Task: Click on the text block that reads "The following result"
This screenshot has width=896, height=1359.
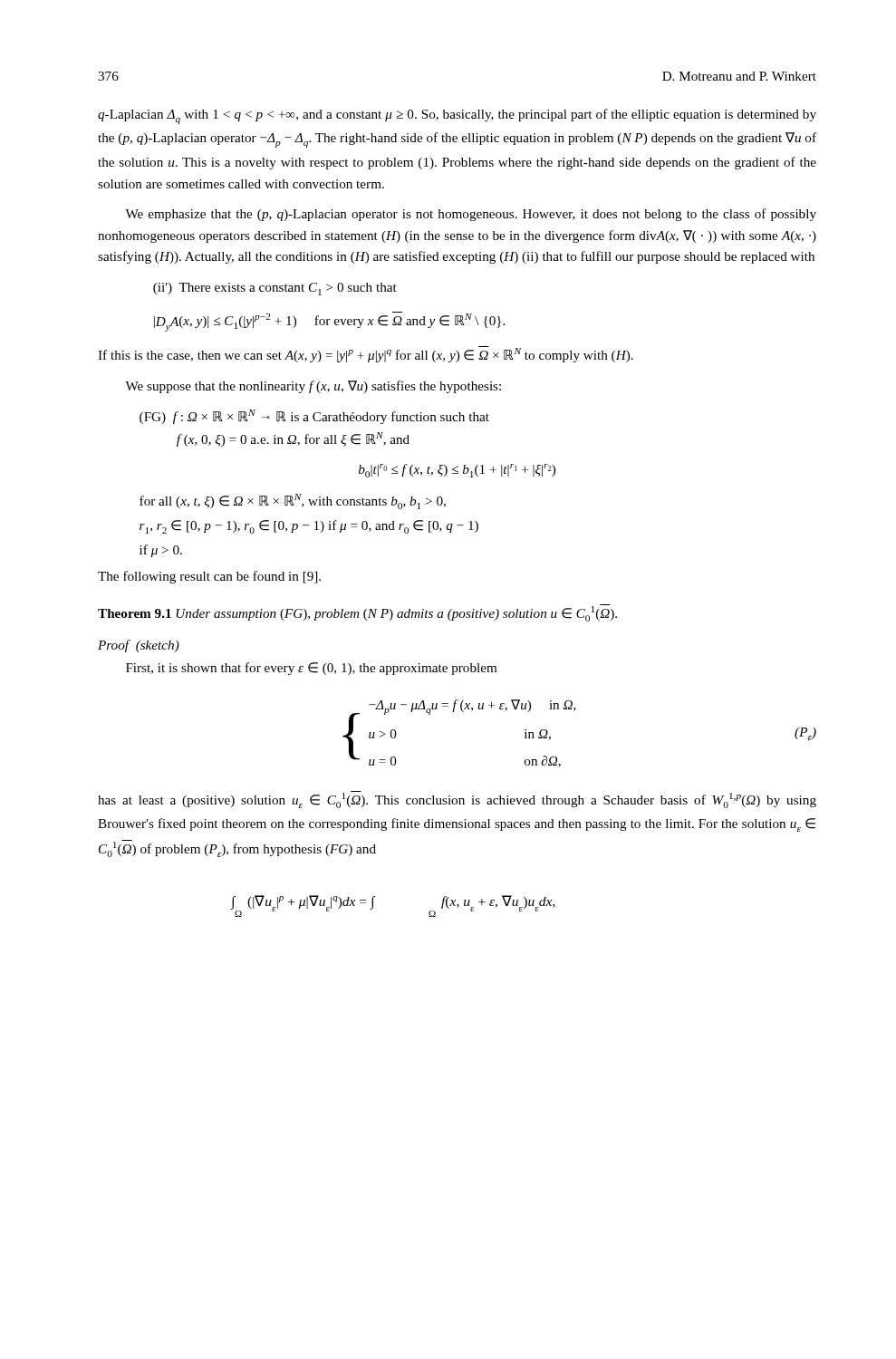Action: point(209,577)
